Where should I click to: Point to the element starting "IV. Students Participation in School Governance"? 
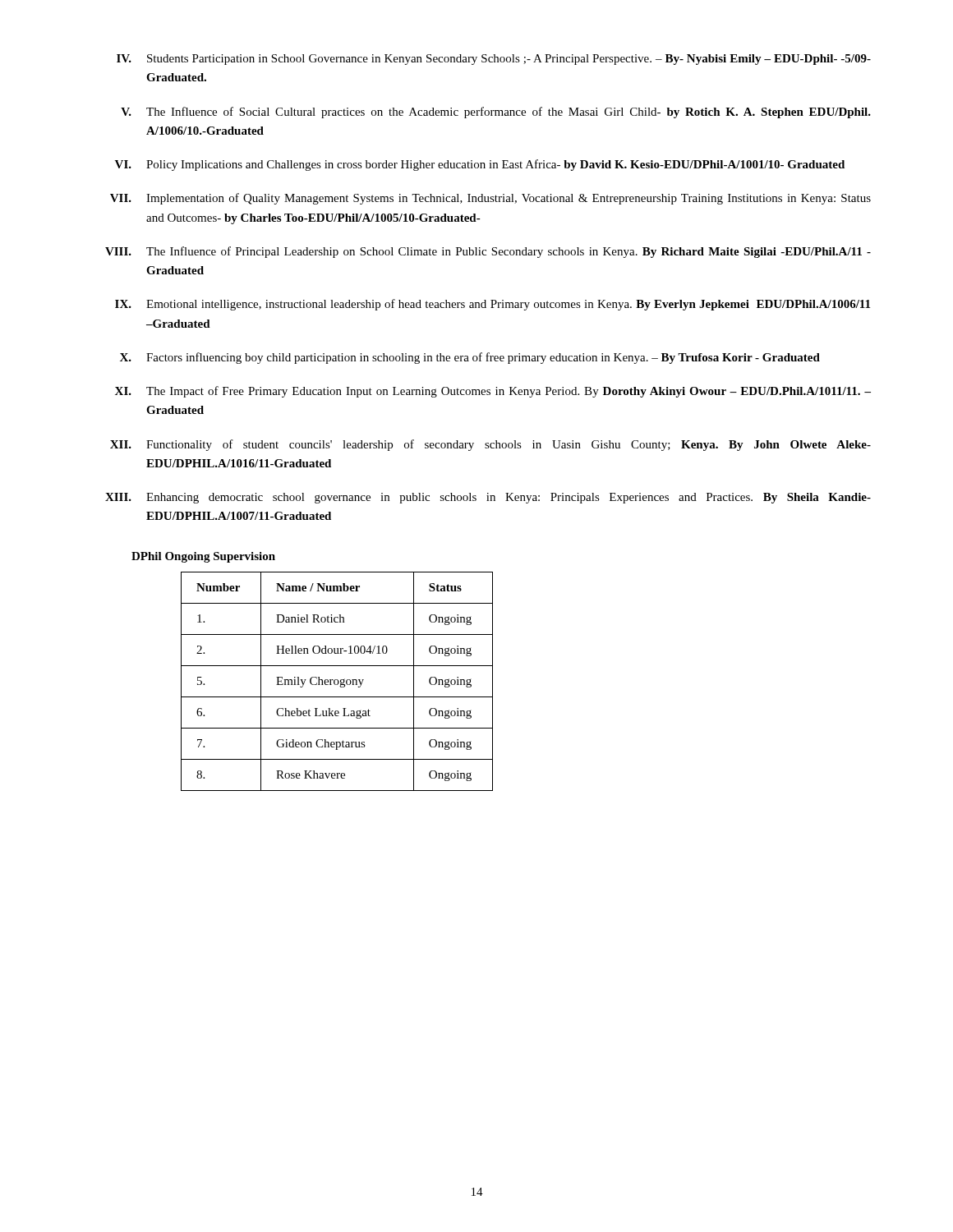[476, 68]
